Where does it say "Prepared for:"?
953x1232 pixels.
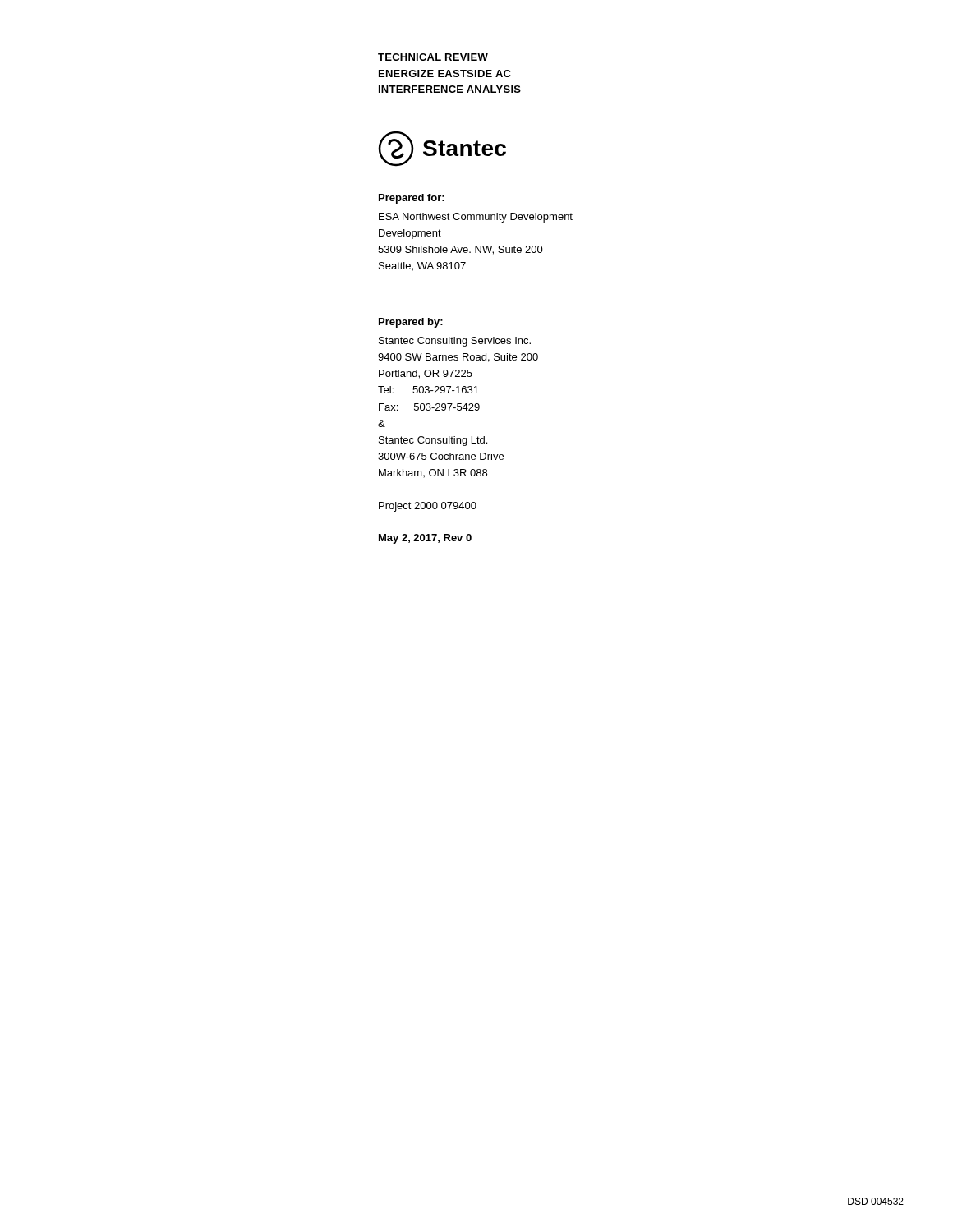click(411, 197)
